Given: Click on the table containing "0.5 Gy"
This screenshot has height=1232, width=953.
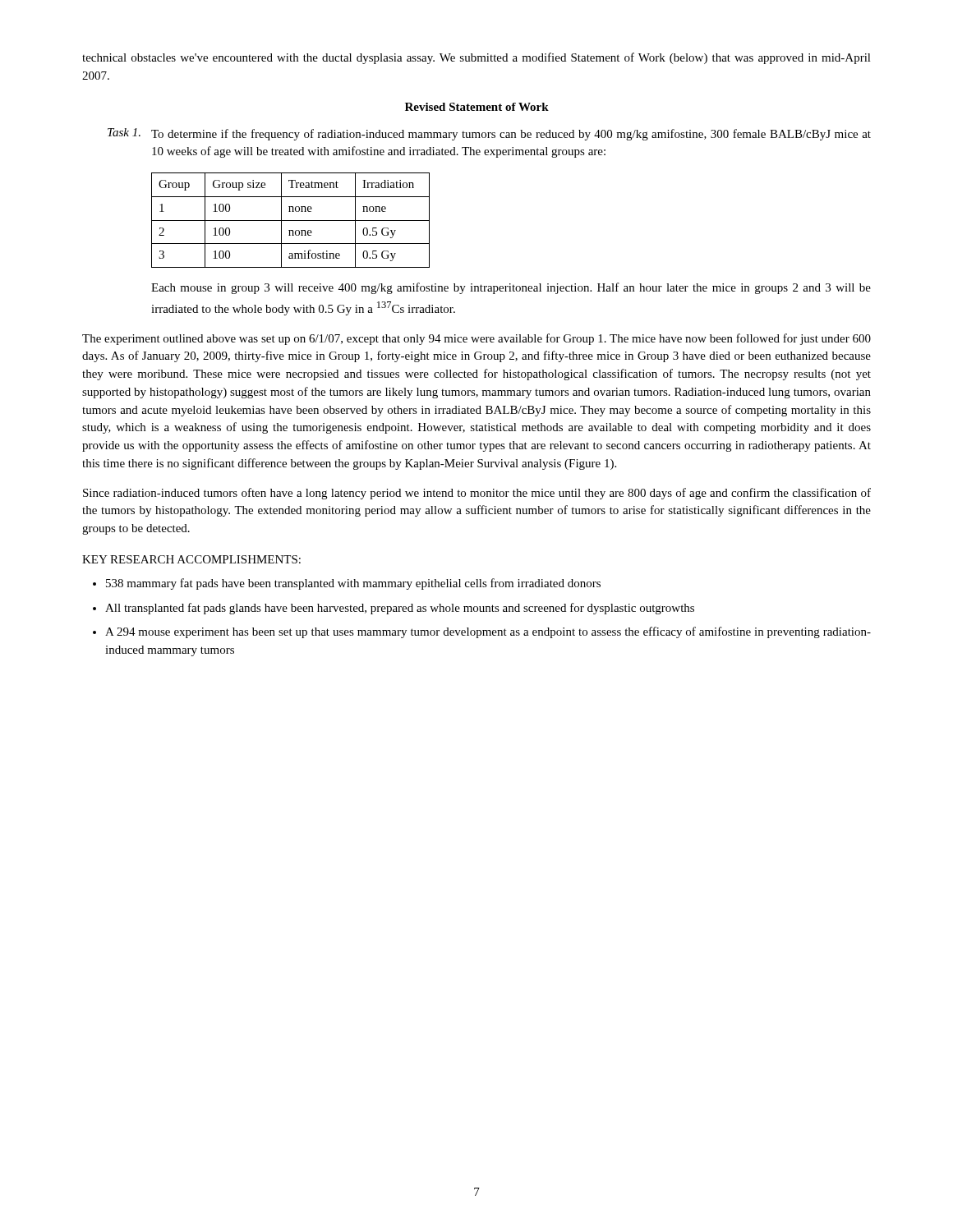Looking at the screenshot, I should [x=511, y=220].
